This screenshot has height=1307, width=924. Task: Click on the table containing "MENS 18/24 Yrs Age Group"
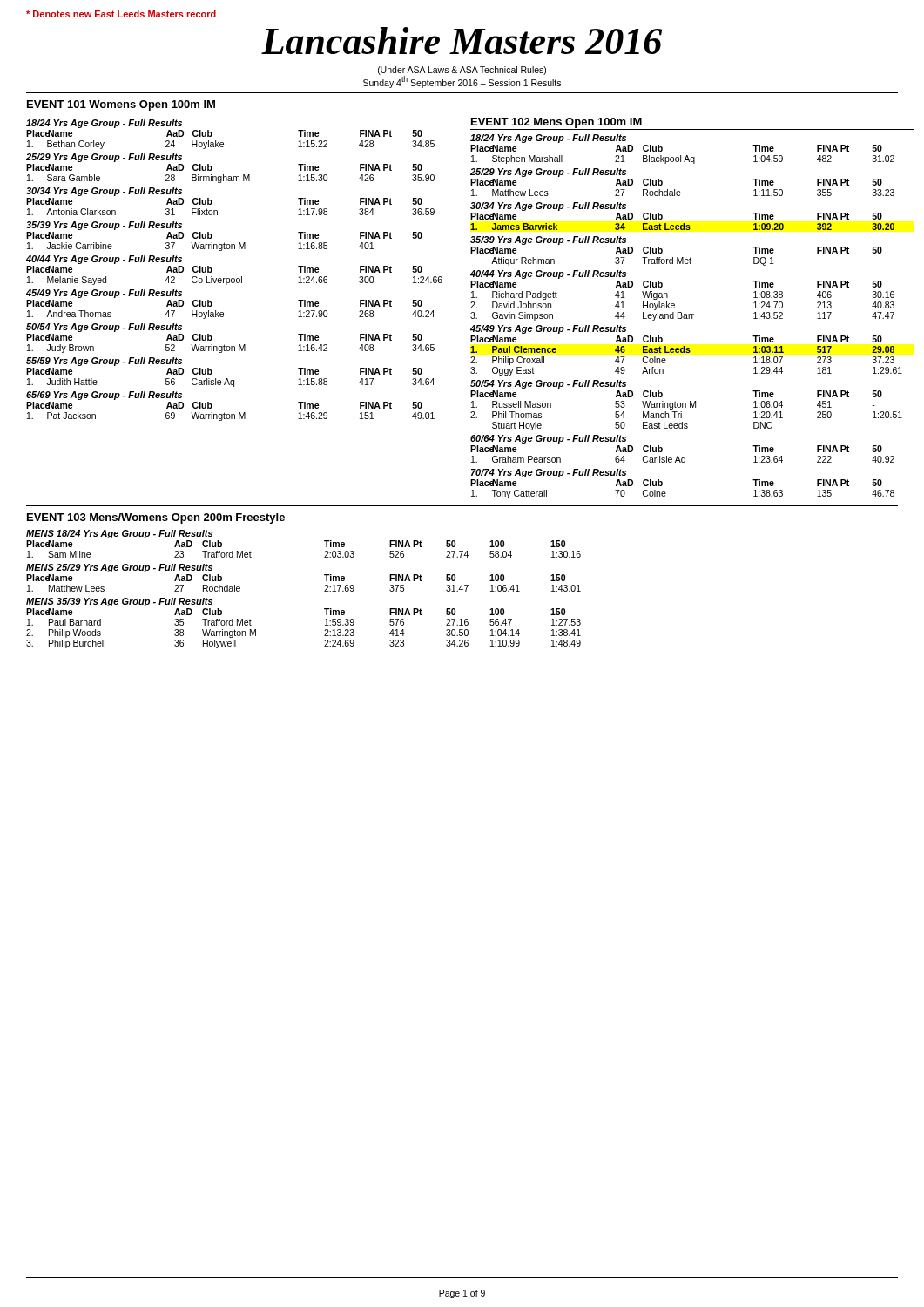click(x=462, y=588)
